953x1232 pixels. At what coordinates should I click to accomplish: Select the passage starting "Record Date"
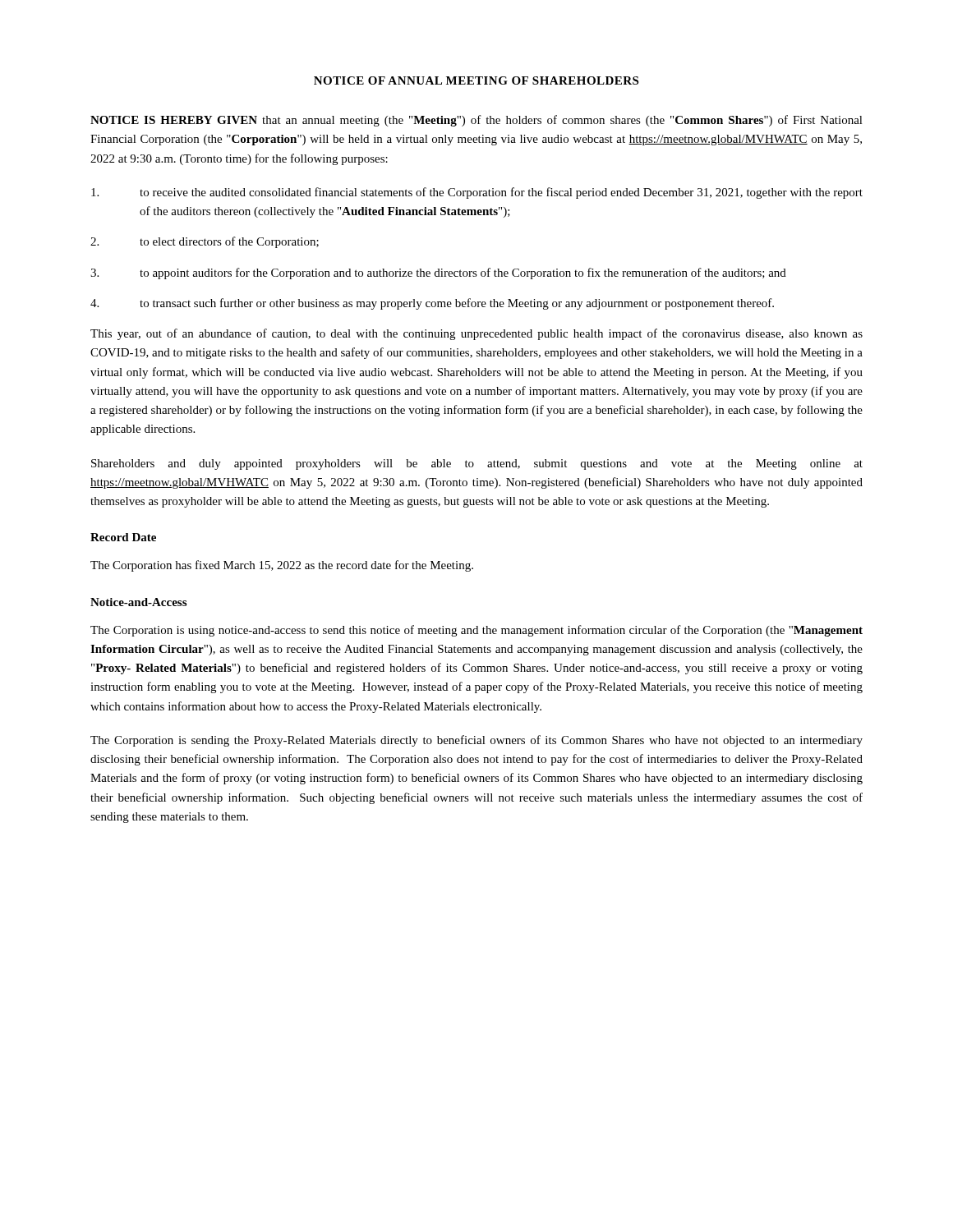(123, 537)
